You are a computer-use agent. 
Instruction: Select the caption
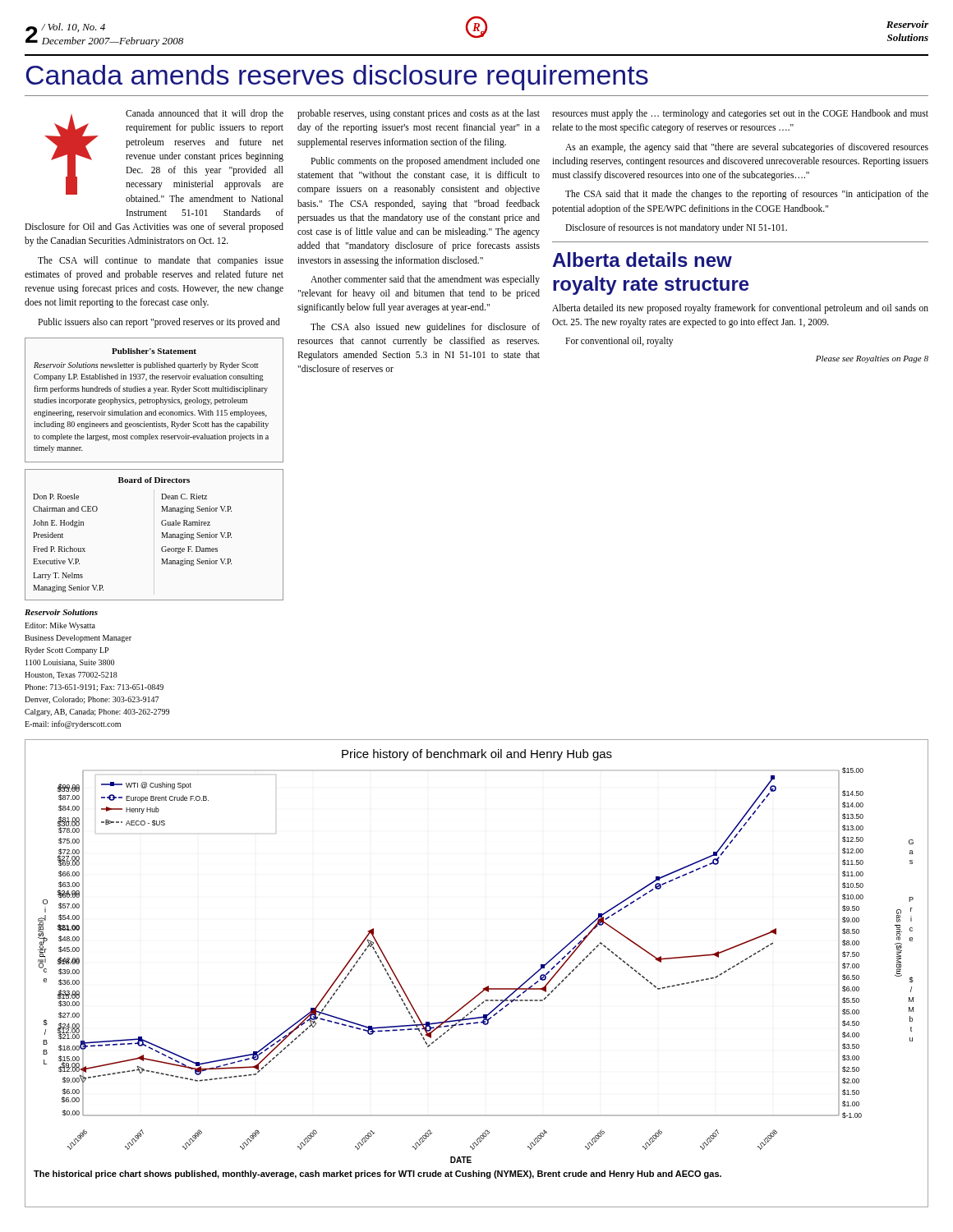click(378, 1174)
